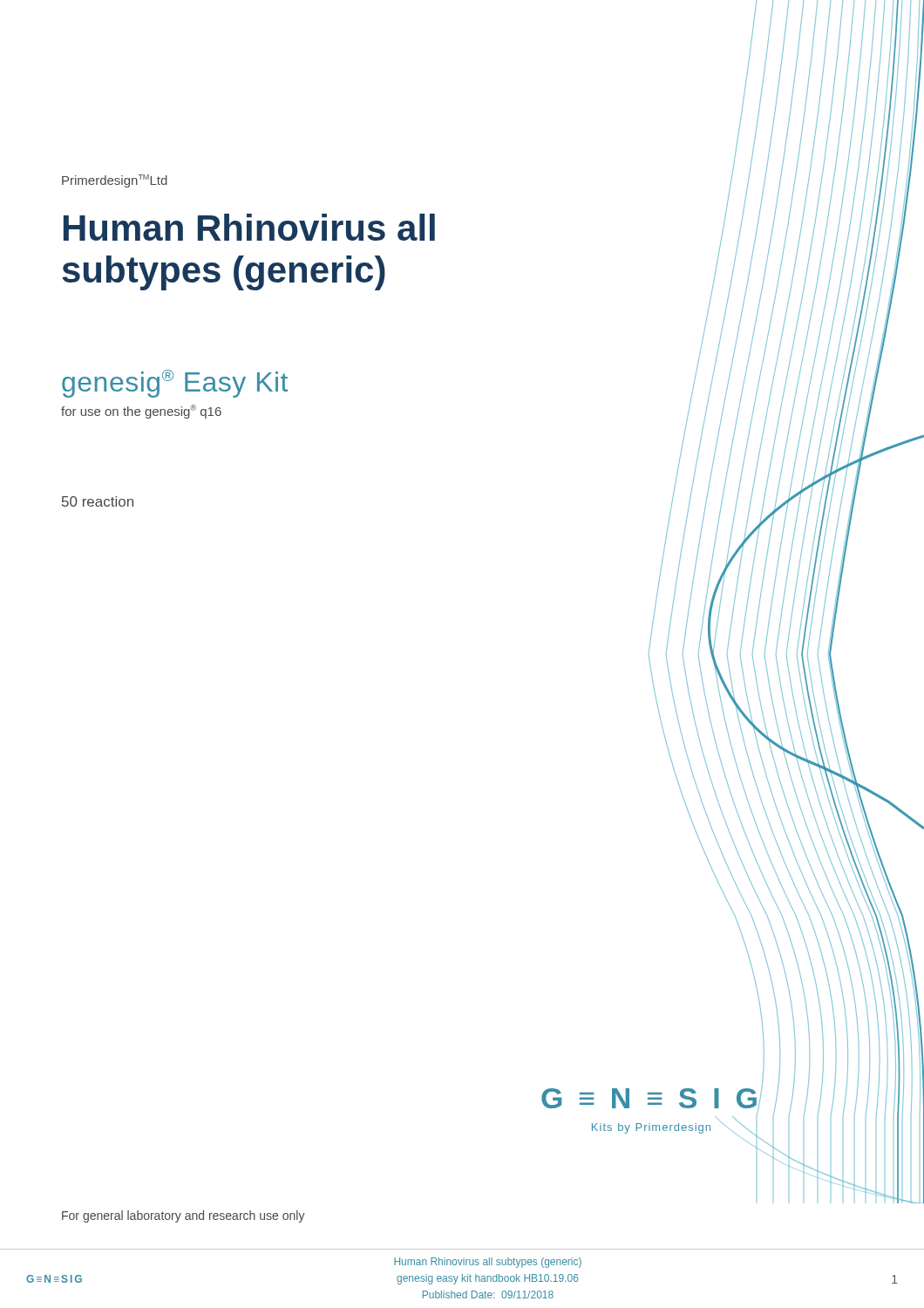Point to the region starting "Human Rhinovirus all subtypes (generic)"
This screenshot has height=1308, width=924.
[249, 249]
